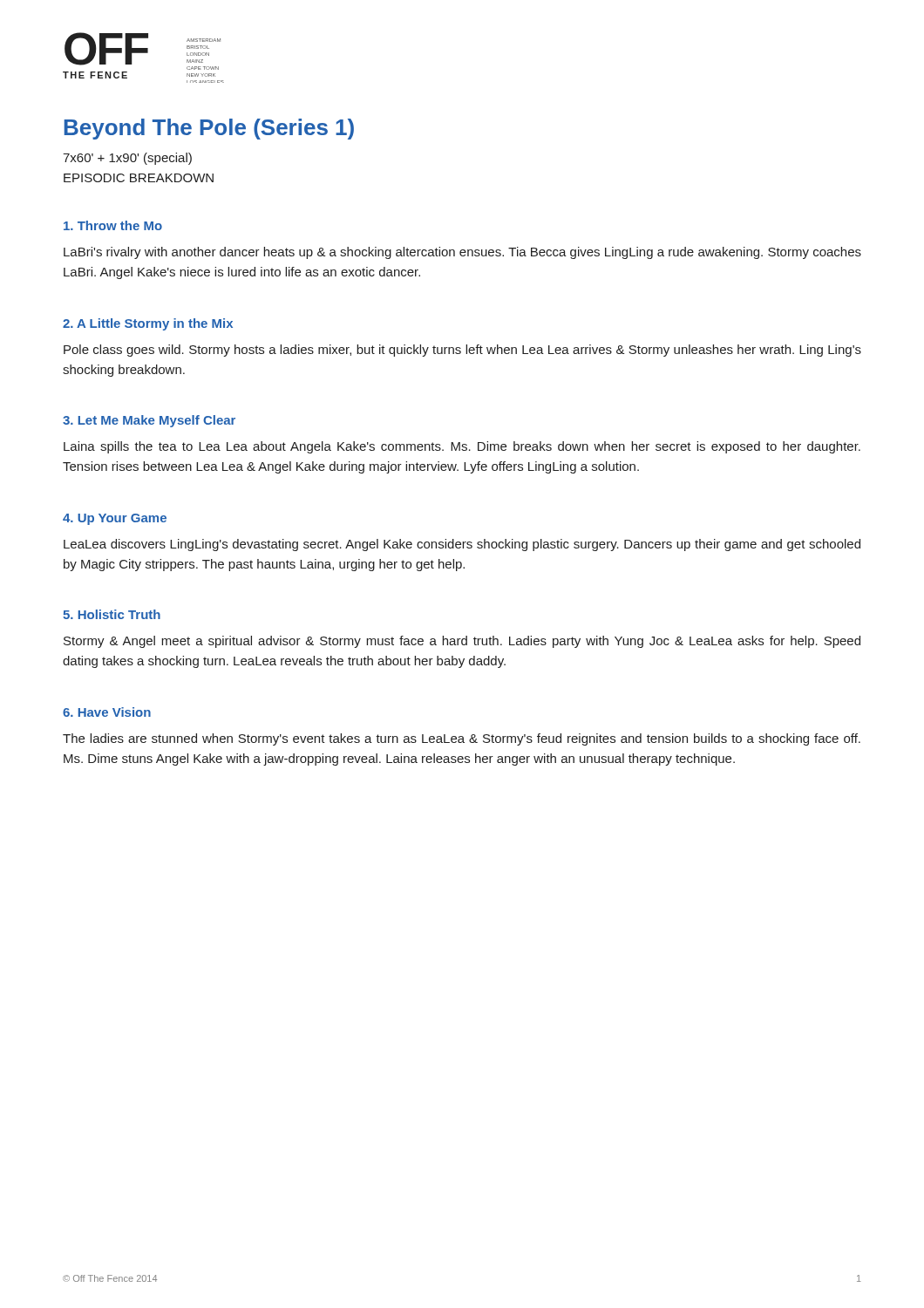The height and width of the screenshot is (1308, 924).
Task: Click on the text block containing "LaBri's rivalry with another dancer heats up &"
Action: click(x=462, y=262)
